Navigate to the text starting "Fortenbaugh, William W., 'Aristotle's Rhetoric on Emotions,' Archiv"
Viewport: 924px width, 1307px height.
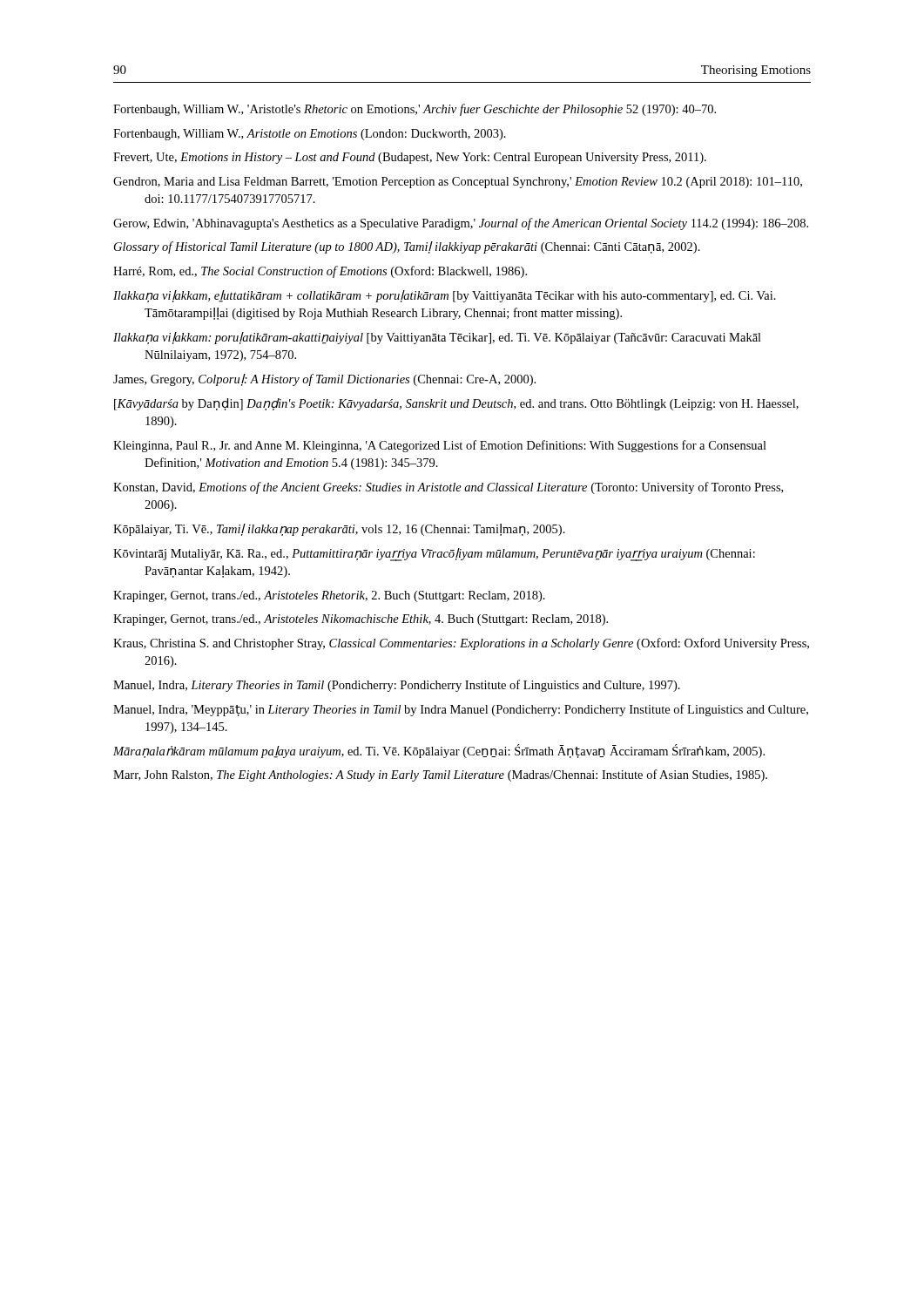[415, 109]
